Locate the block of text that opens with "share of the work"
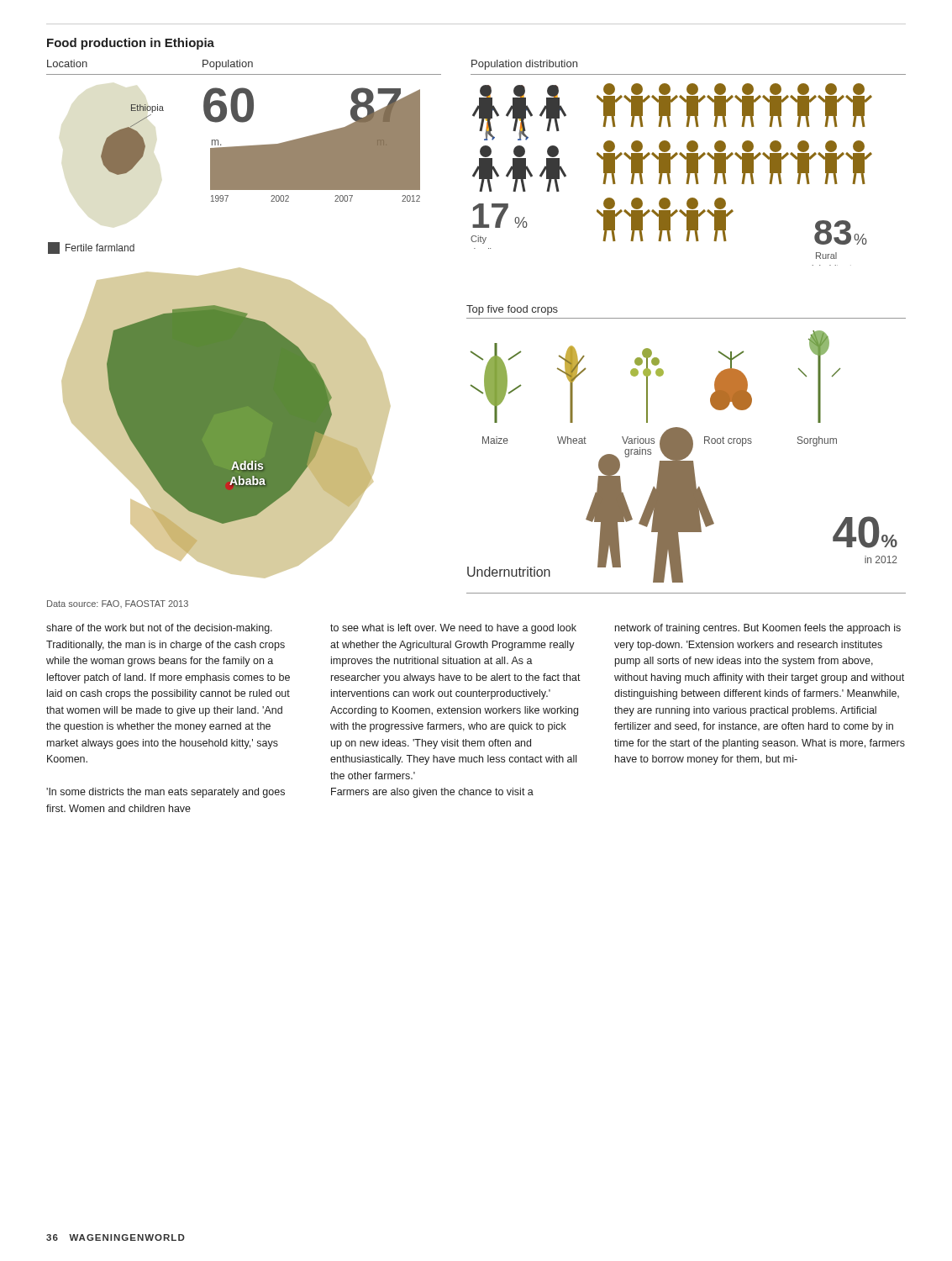 [168, 718]
